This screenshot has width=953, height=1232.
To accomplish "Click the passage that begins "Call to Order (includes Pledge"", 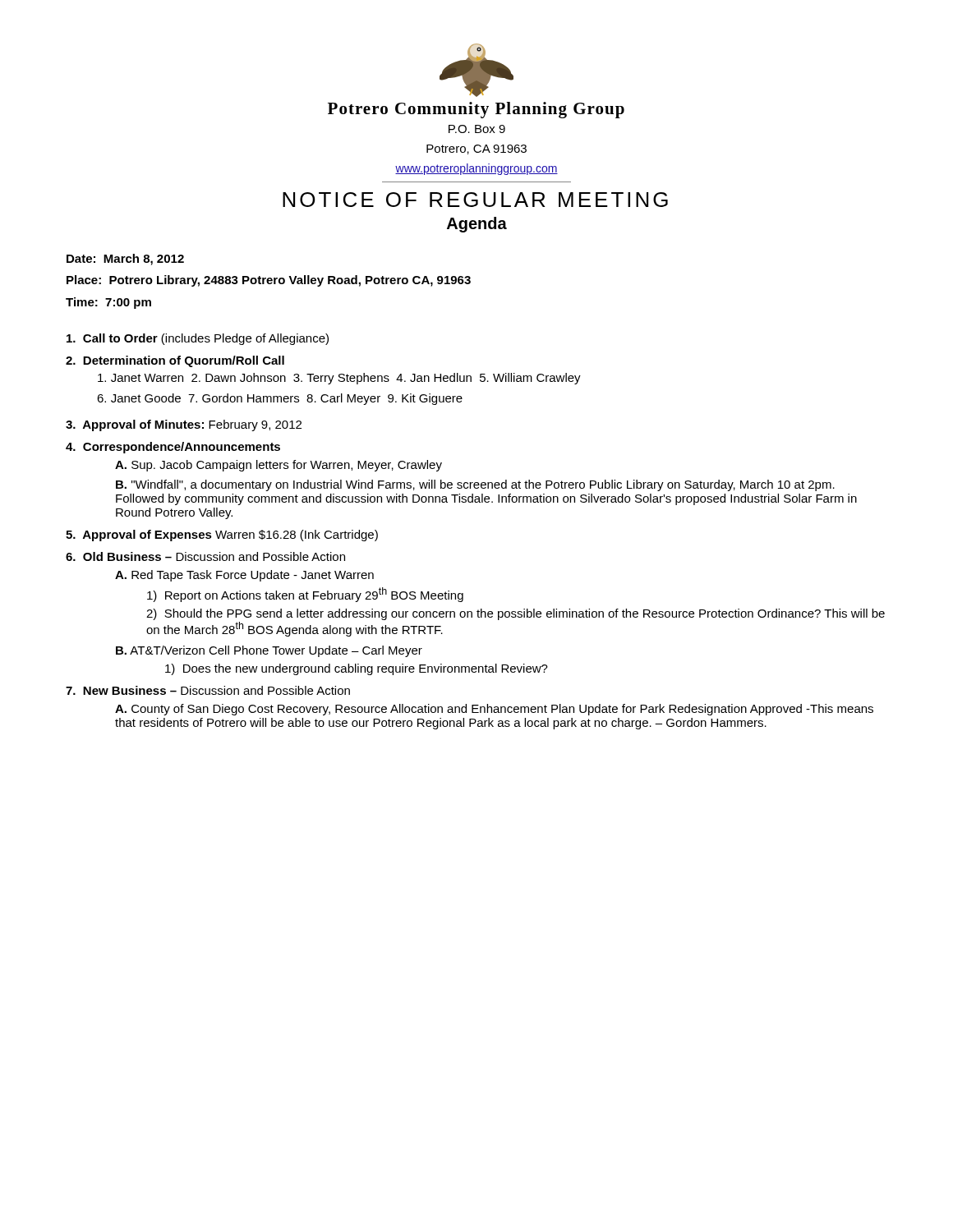I will (198, 338).
